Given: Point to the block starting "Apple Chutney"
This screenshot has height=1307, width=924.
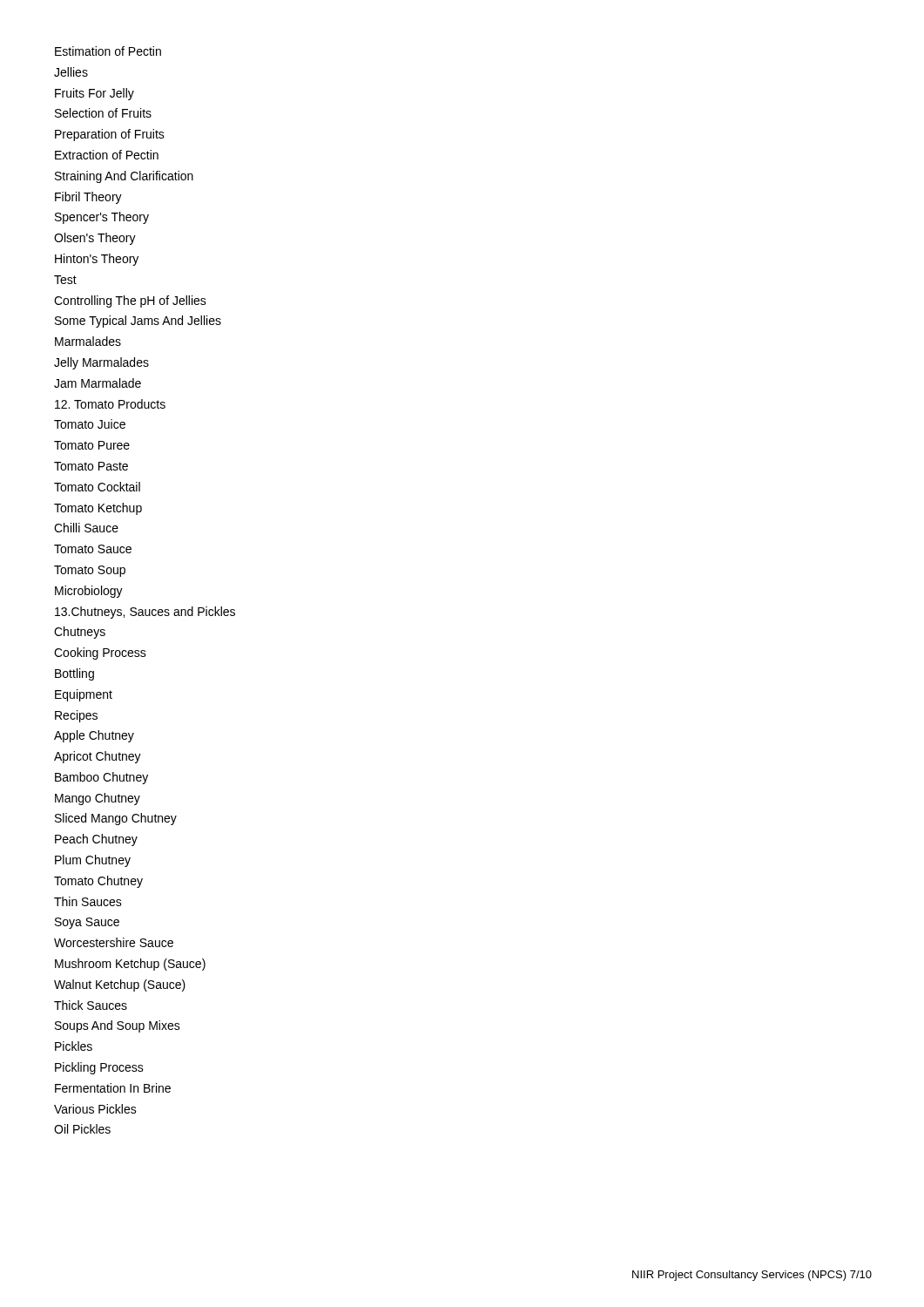Looking at the screenshot, I should (x=94, y=736).
